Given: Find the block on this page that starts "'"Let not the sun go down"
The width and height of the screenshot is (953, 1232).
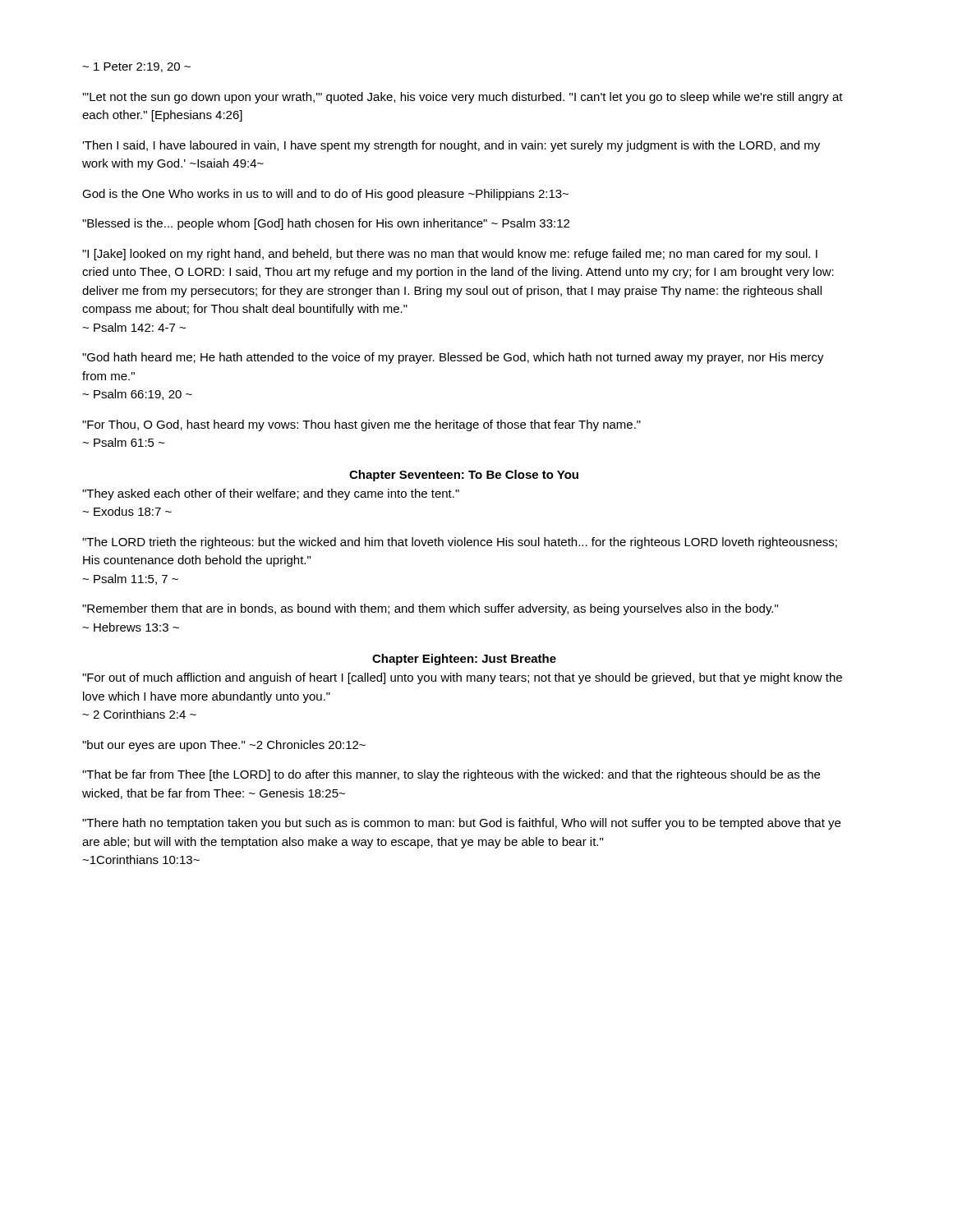Looking at the screenshot, I should tap(462, 105).
